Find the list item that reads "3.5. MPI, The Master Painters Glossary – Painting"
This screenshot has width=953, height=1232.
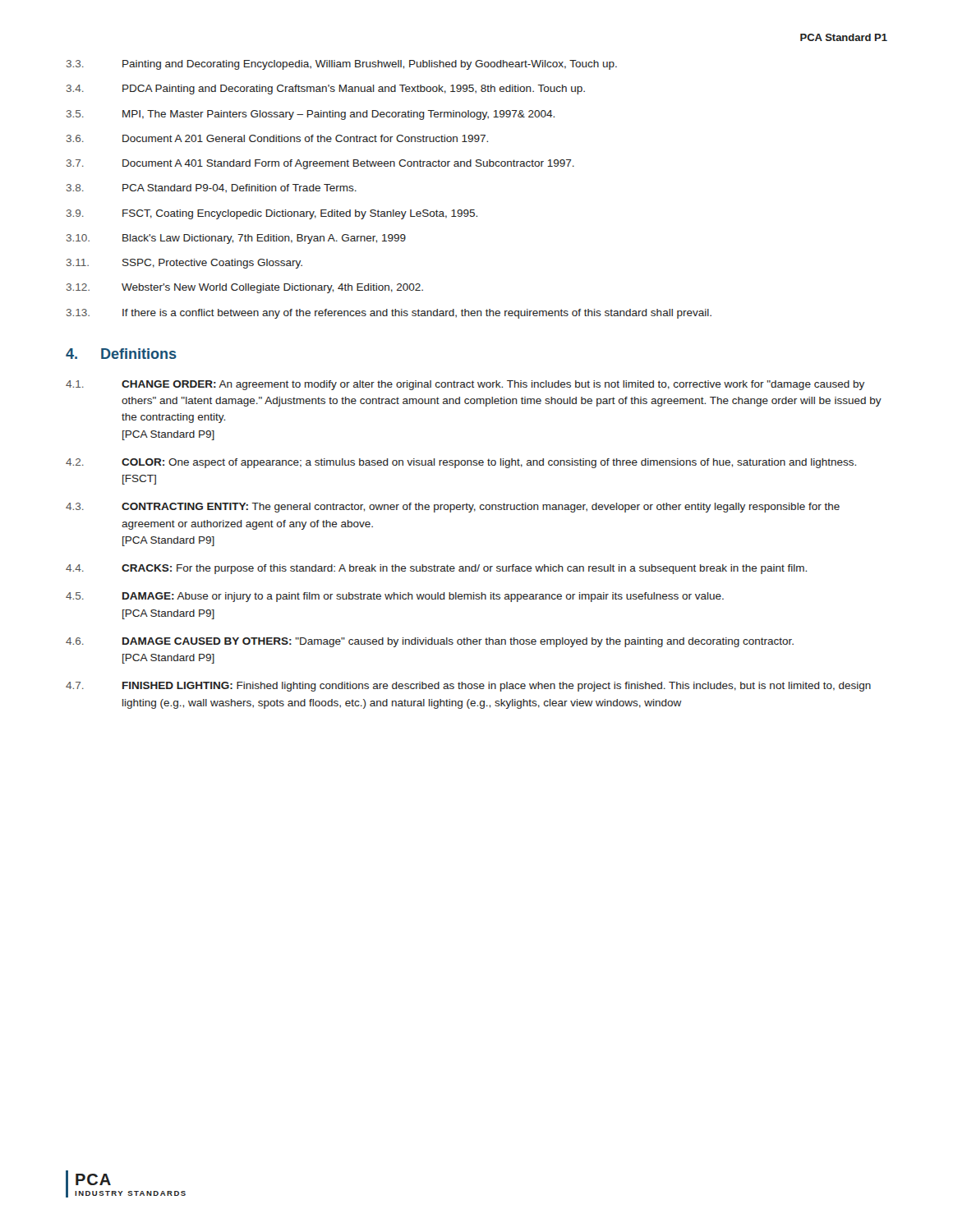476,114
